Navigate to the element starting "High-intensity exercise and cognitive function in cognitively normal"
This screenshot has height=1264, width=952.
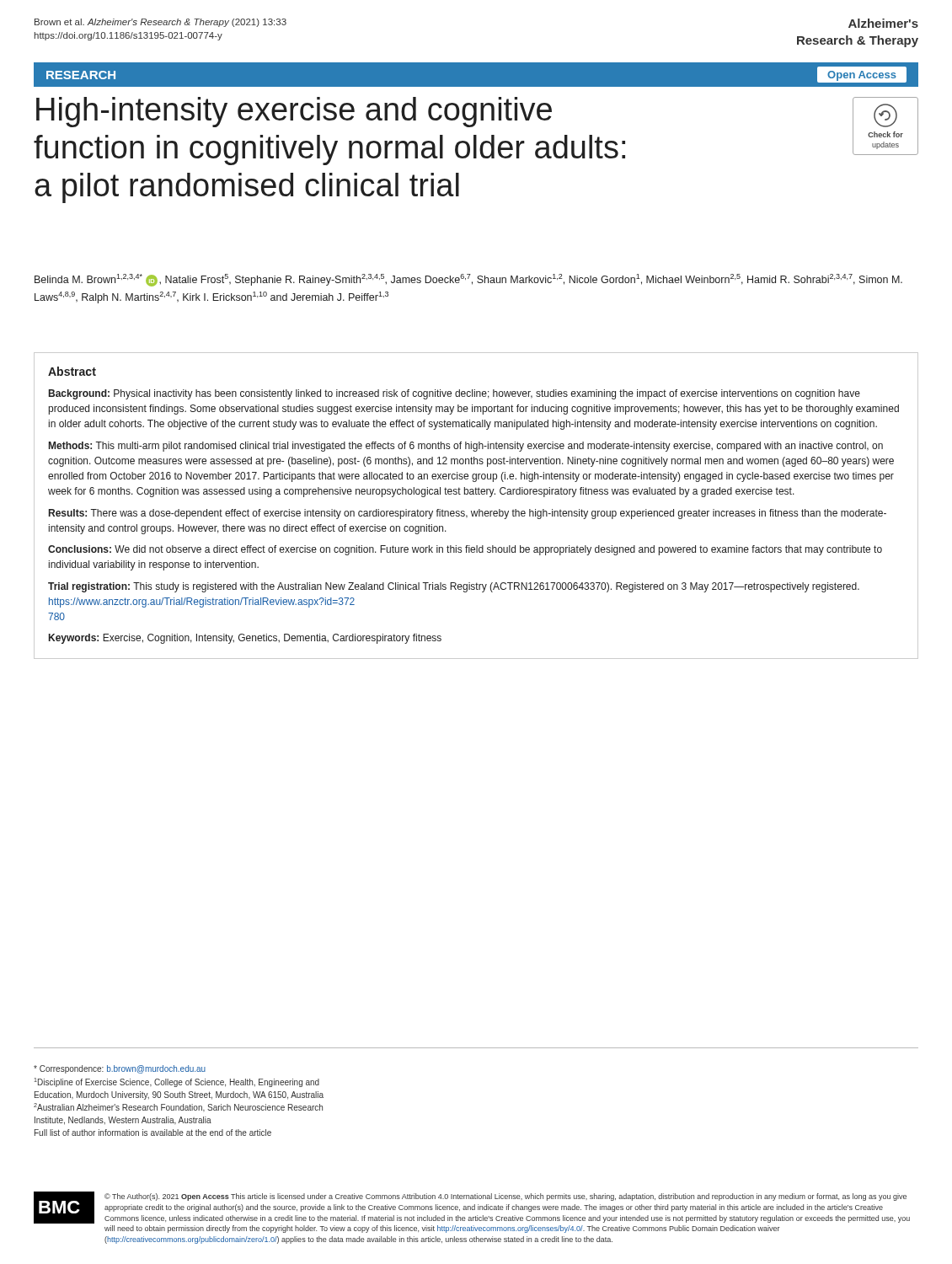pos(436,148)
